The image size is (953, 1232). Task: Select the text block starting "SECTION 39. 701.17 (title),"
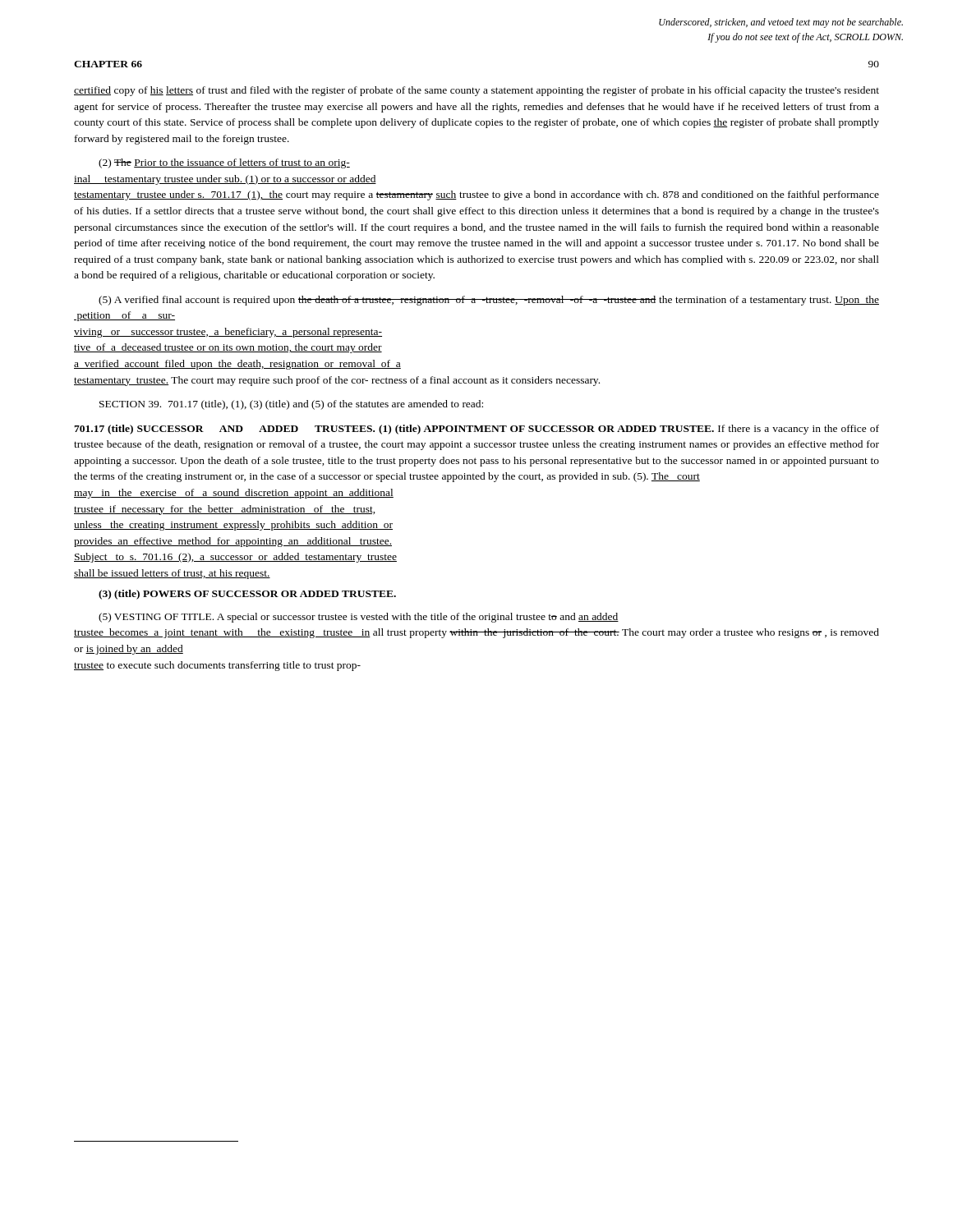[x=476, y=404]
